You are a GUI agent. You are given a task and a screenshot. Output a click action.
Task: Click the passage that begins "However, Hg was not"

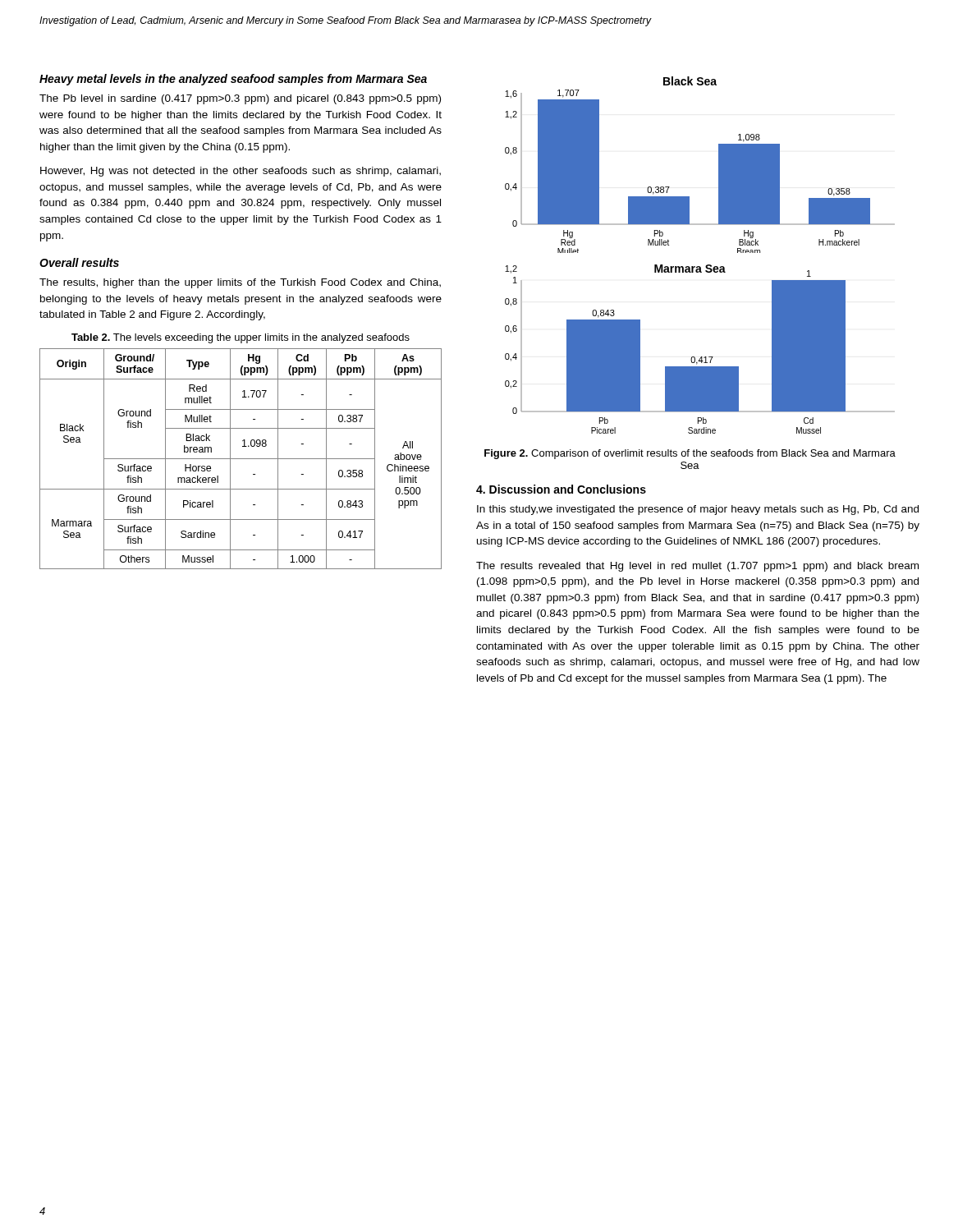click(241, 203)
